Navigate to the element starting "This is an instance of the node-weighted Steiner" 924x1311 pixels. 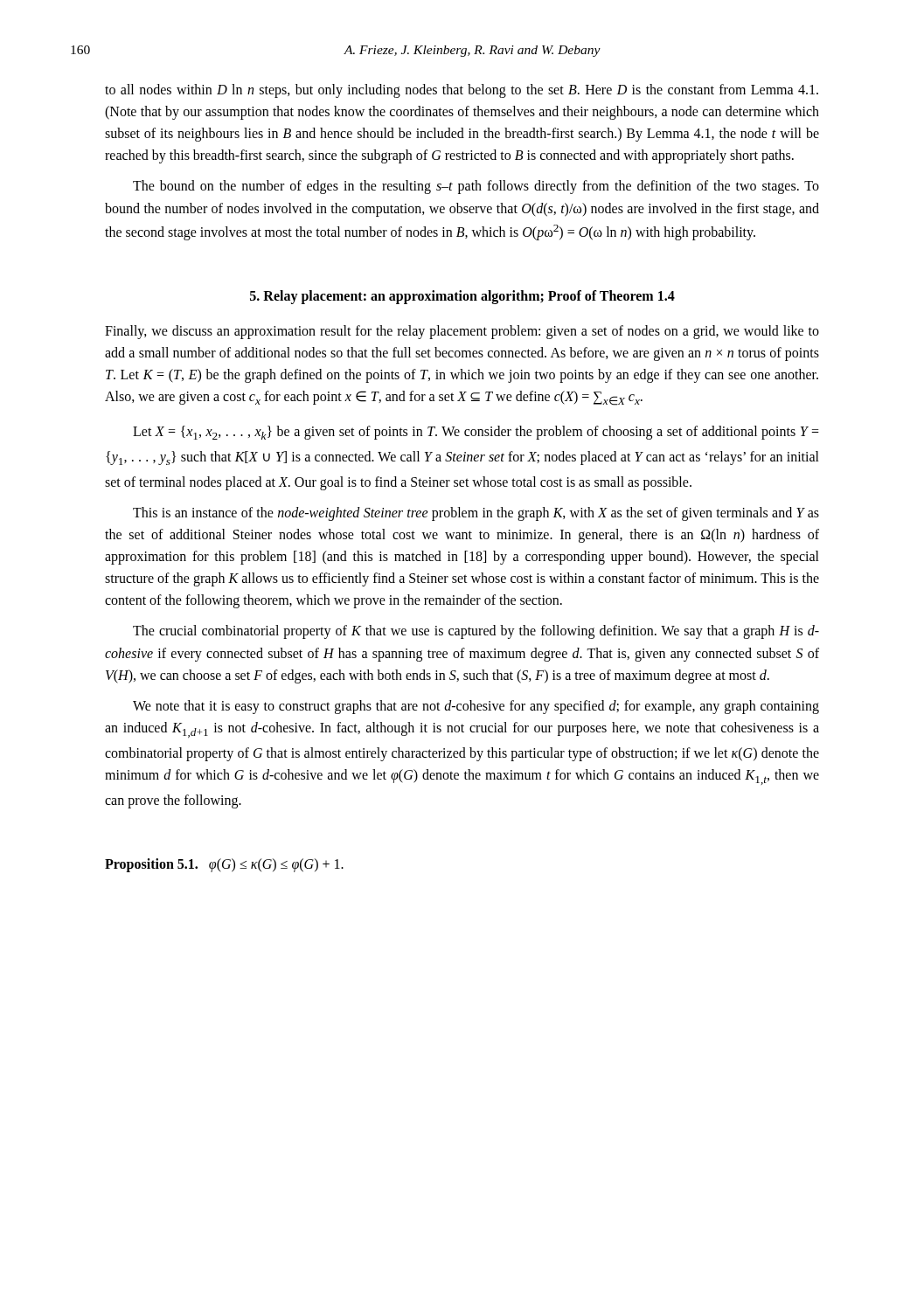click(x=462, y=556)
